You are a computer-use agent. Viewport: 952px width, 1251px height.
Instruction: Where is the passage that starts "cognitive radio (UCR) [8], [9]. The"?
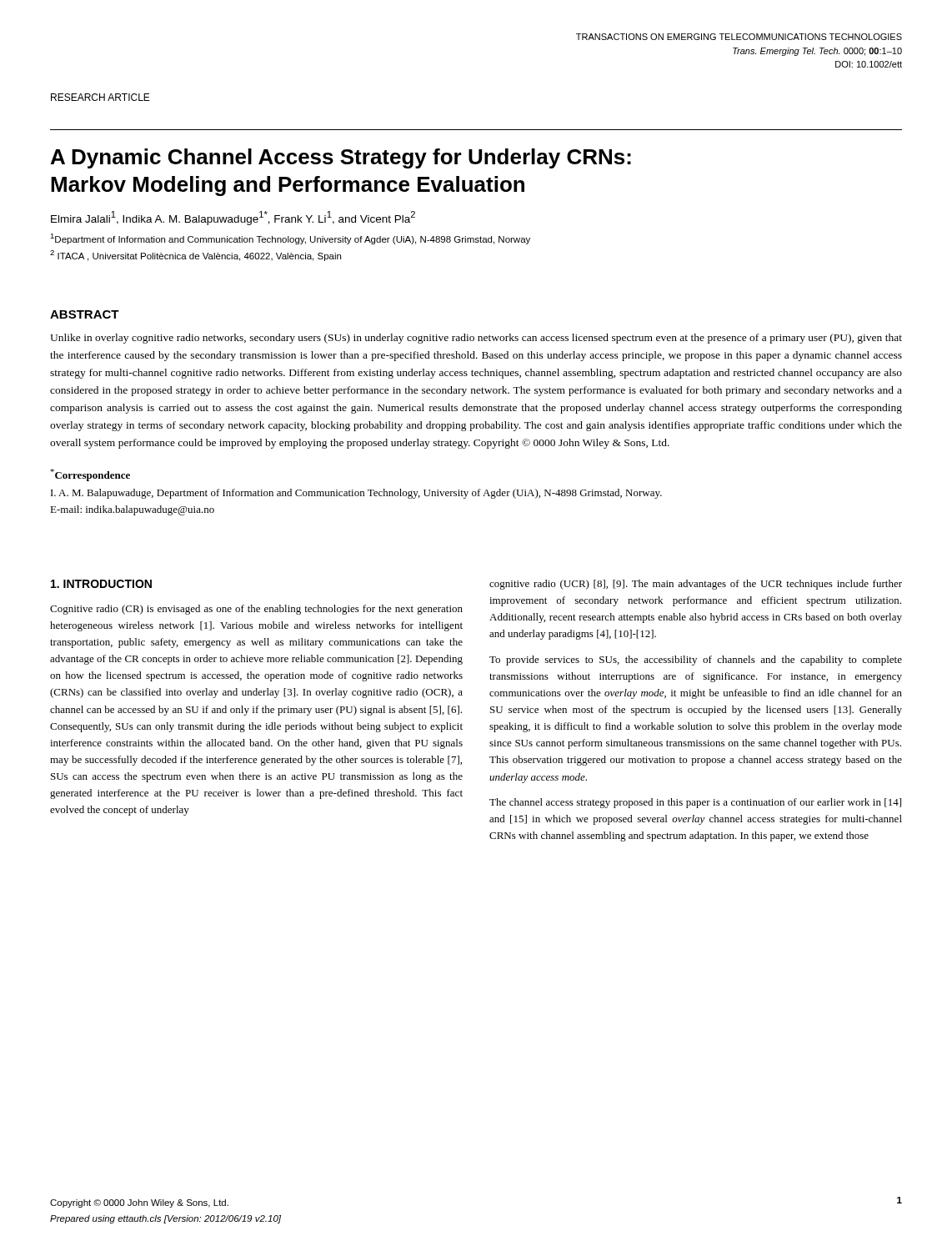tap(696, 710)
